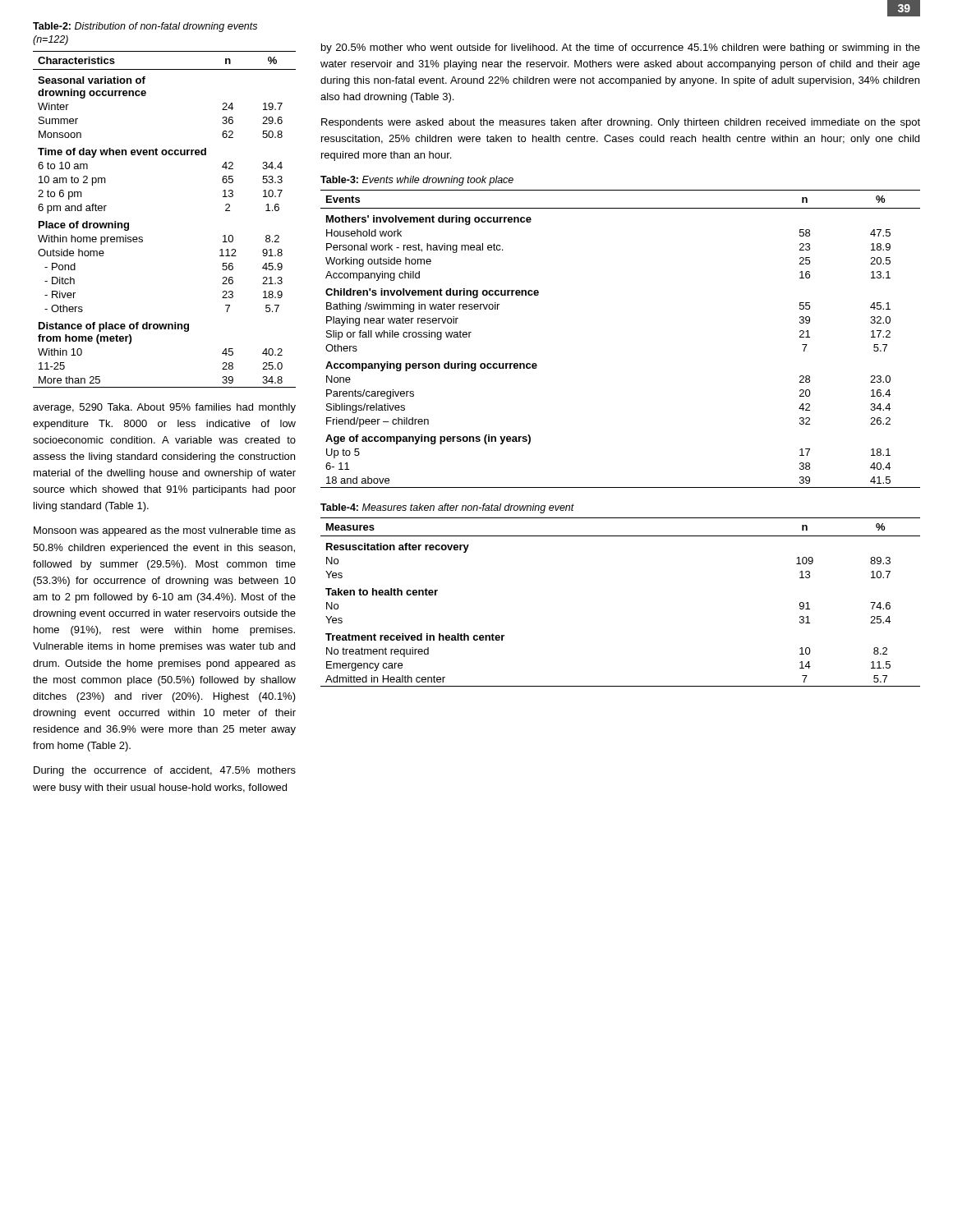
Task: Click on the element starting "During the occurrence of accident,"
Action: point(164,779)
